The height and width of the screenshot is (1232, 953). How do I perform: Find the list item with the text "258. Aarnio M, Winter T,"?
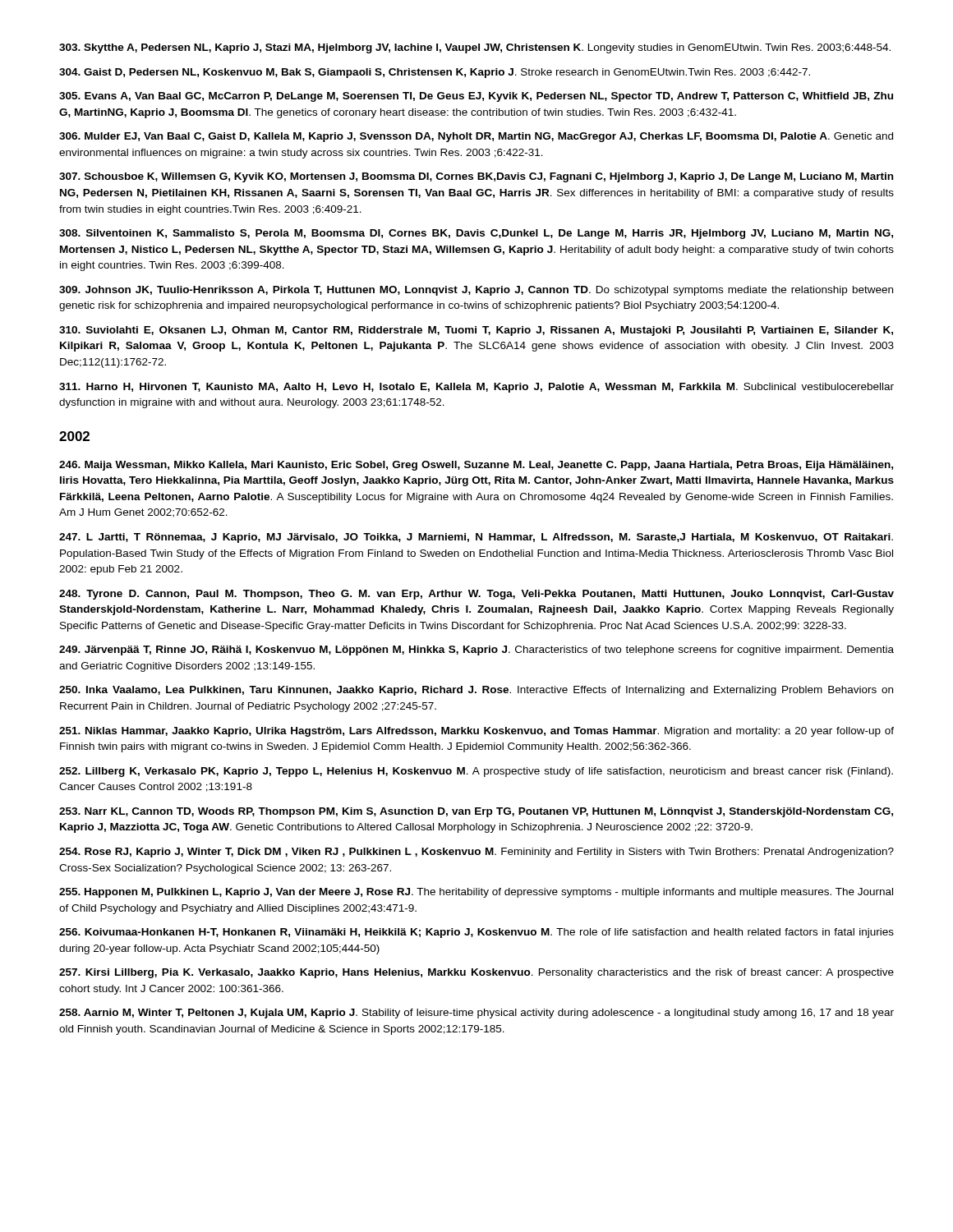476,1021
